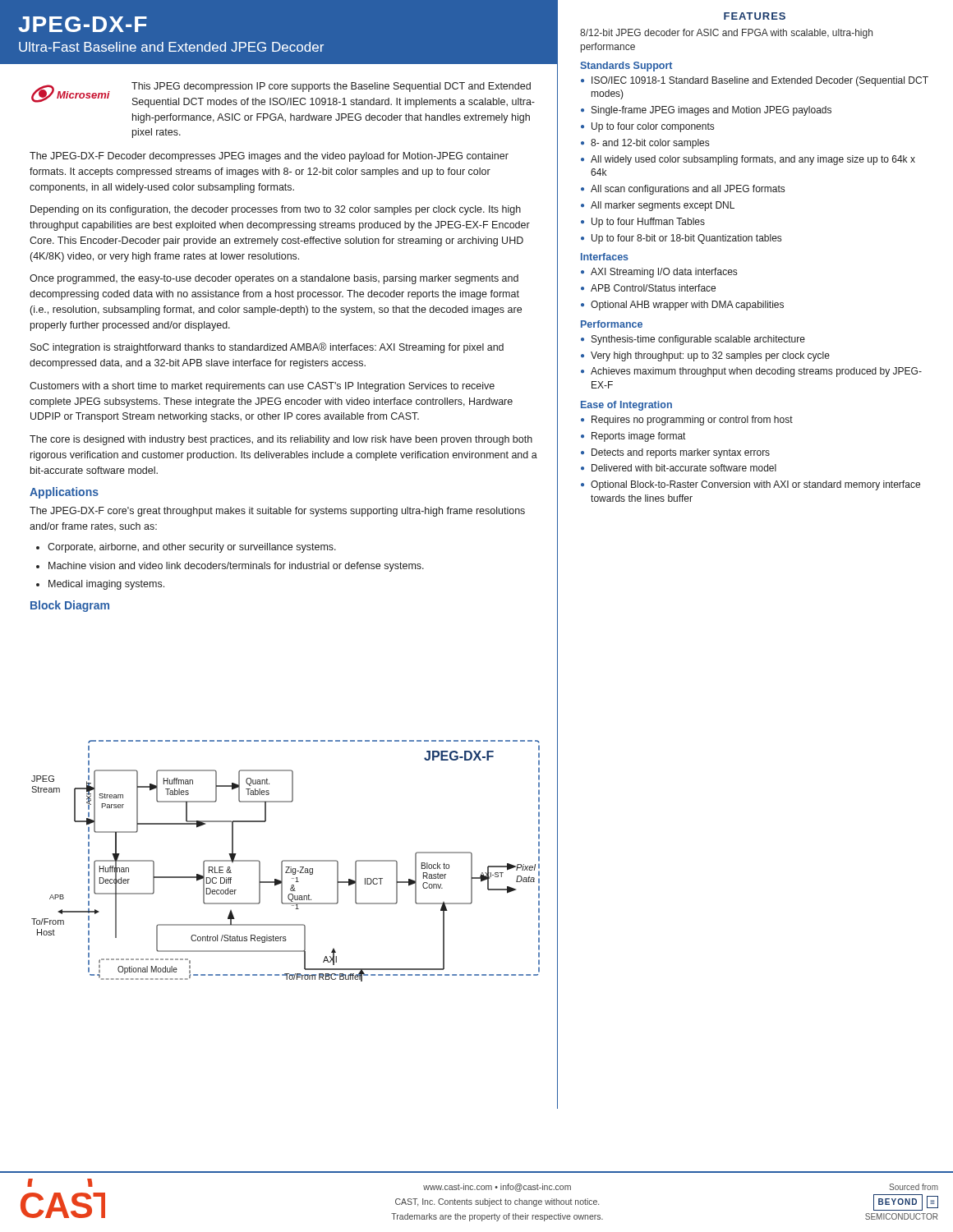Locate the text starting "Corporate, airborne, and other security"

(192, 547)
